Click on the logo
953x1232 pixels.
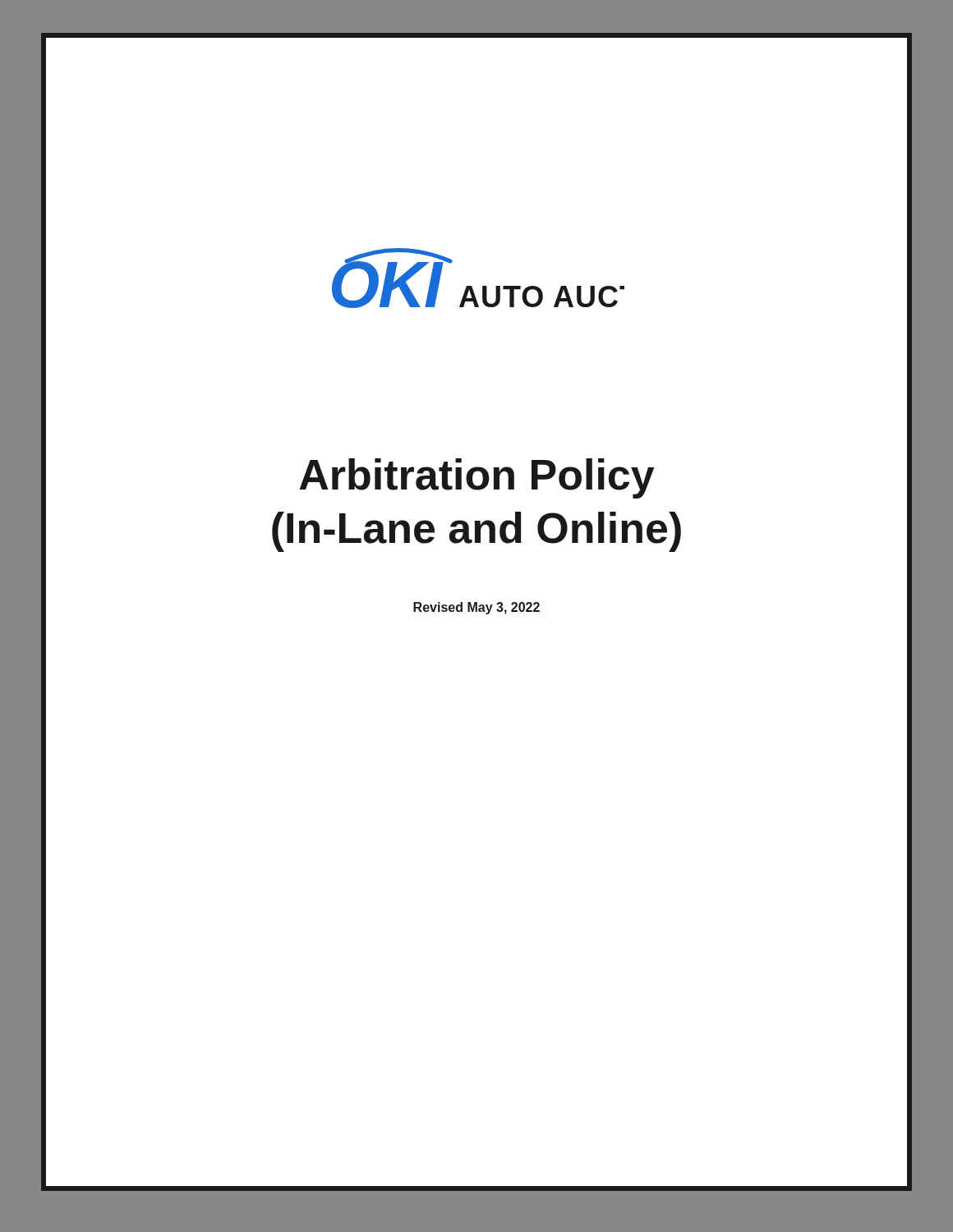(476, 284)
